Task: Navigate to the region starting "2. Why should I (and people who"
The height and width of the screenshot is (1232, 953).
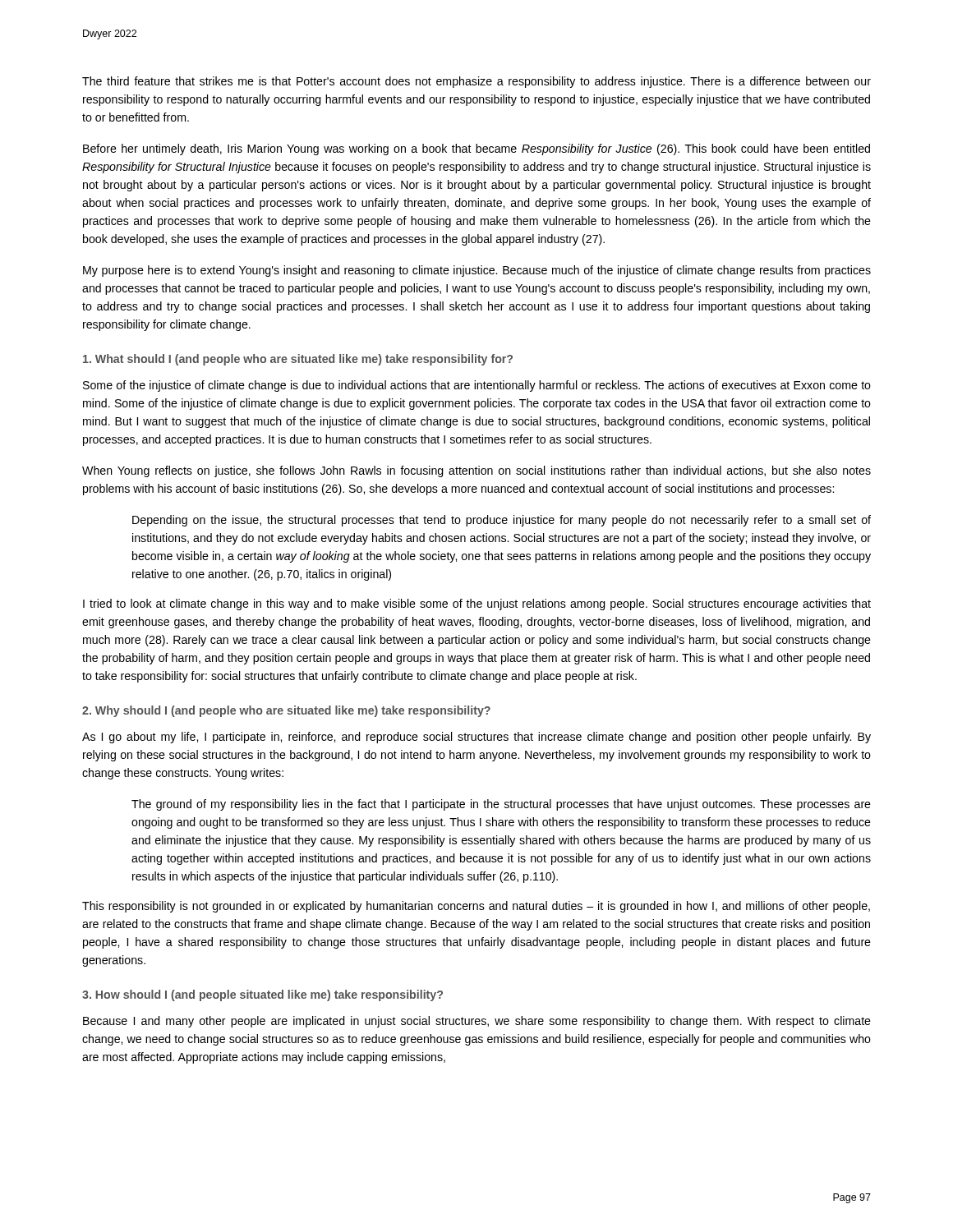Action: [x=286, y=710]
